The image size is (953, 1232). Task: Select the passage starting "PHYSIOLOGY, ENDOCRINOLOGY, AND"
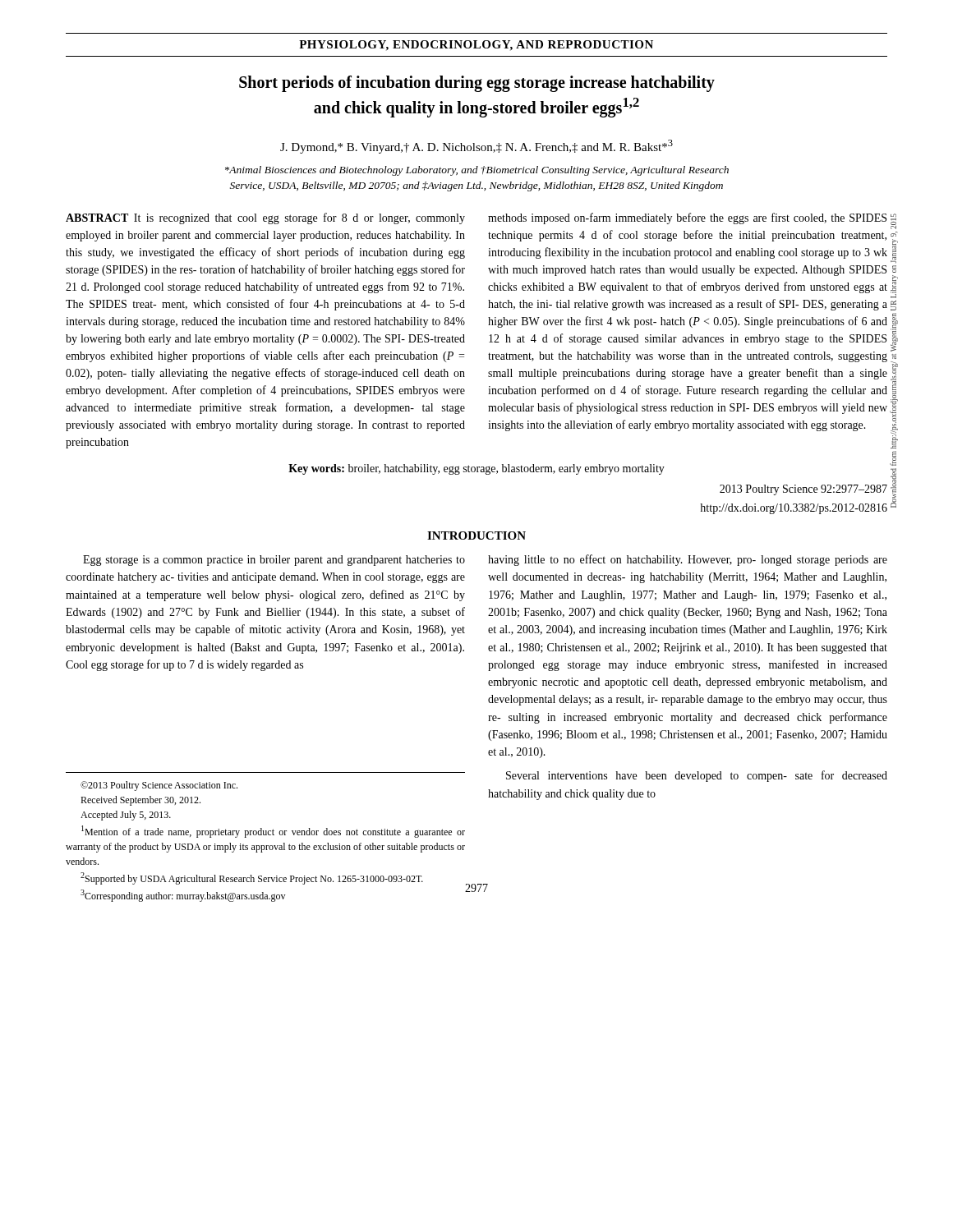(x=476, y=44)
